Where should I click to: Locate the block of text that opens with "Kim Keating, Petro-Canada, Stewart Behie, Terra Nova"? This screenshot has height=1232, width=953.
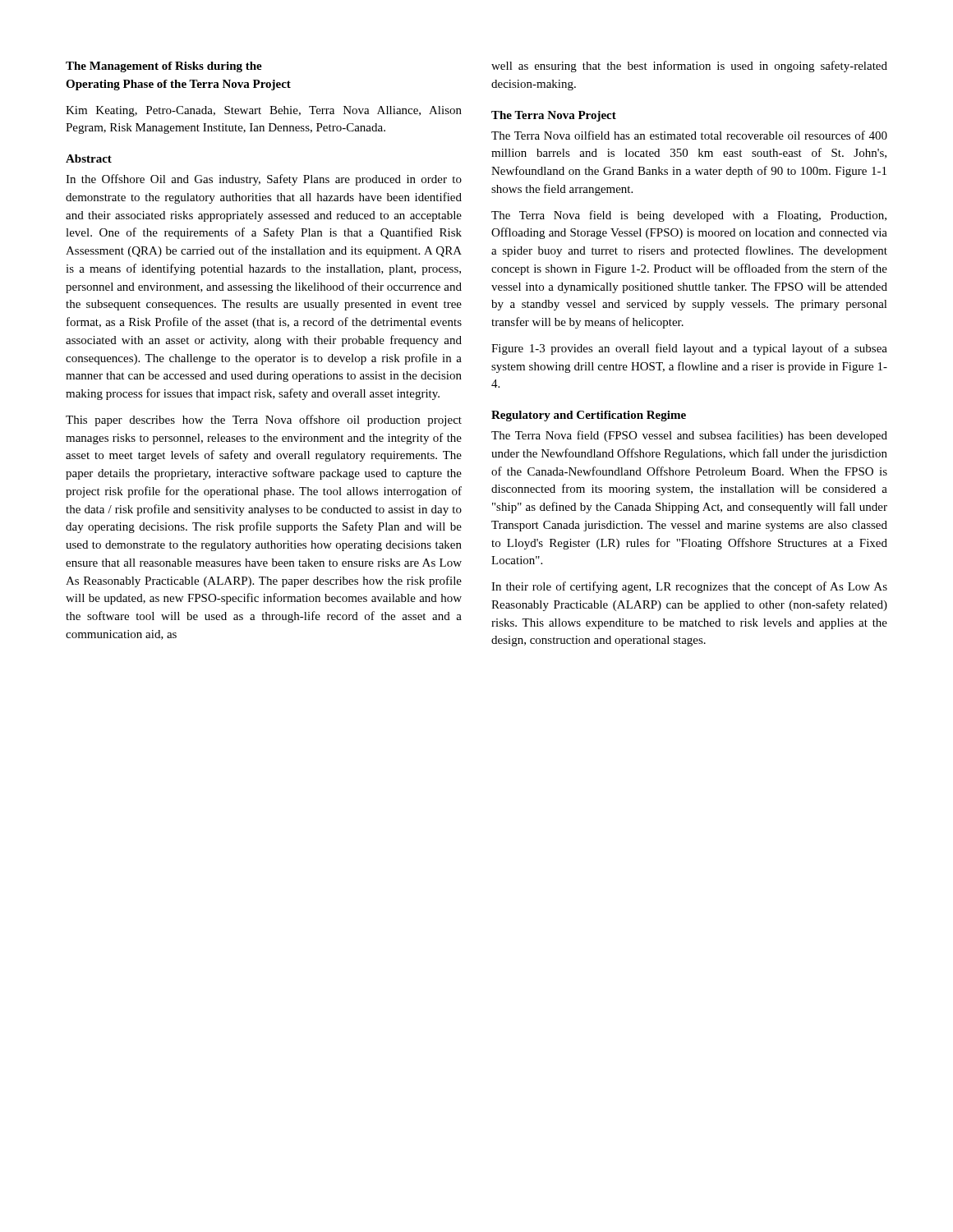264,119
